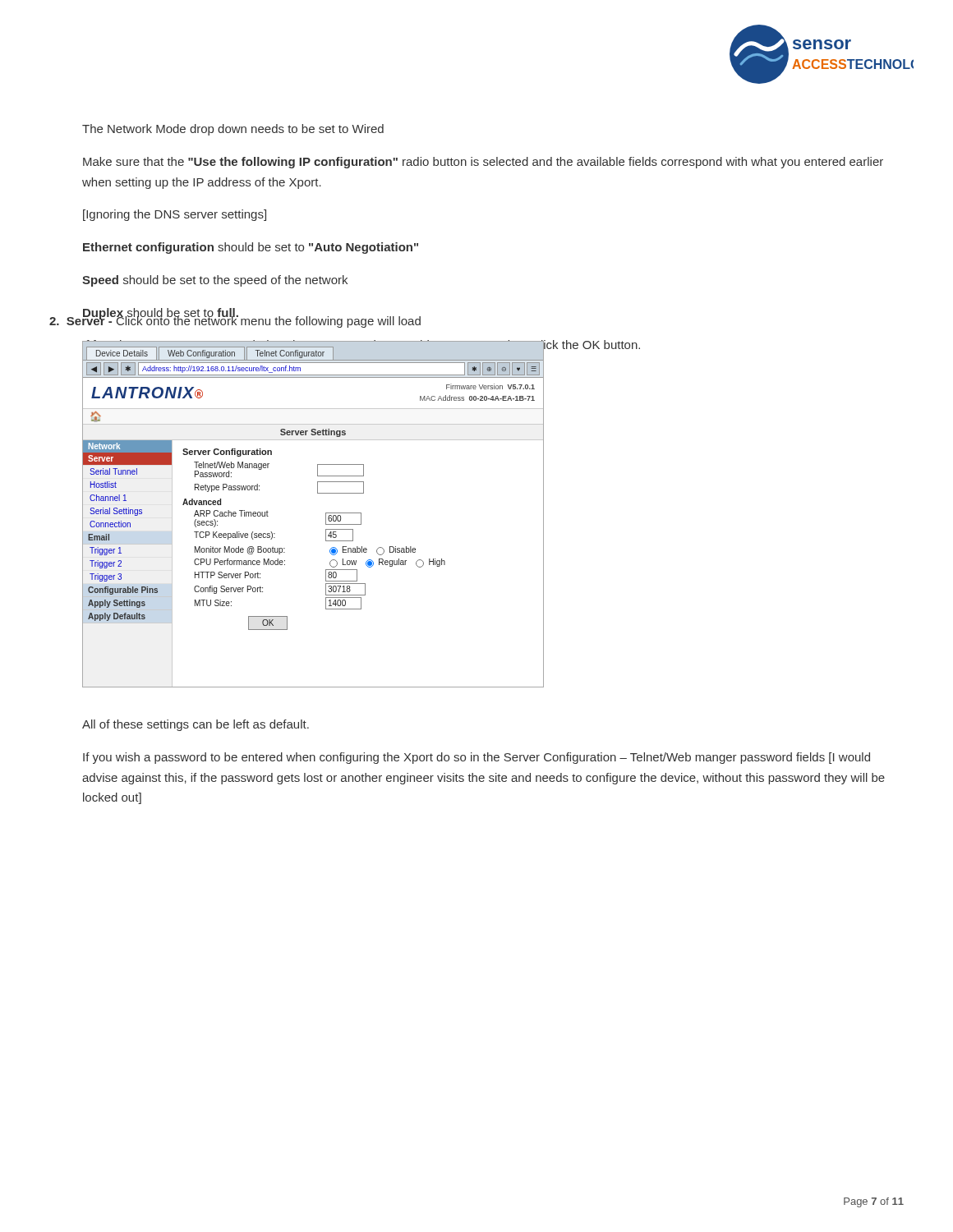Locate the text block that says "The Network Mode drop"
953x1232 pixels.
[233, 130]
